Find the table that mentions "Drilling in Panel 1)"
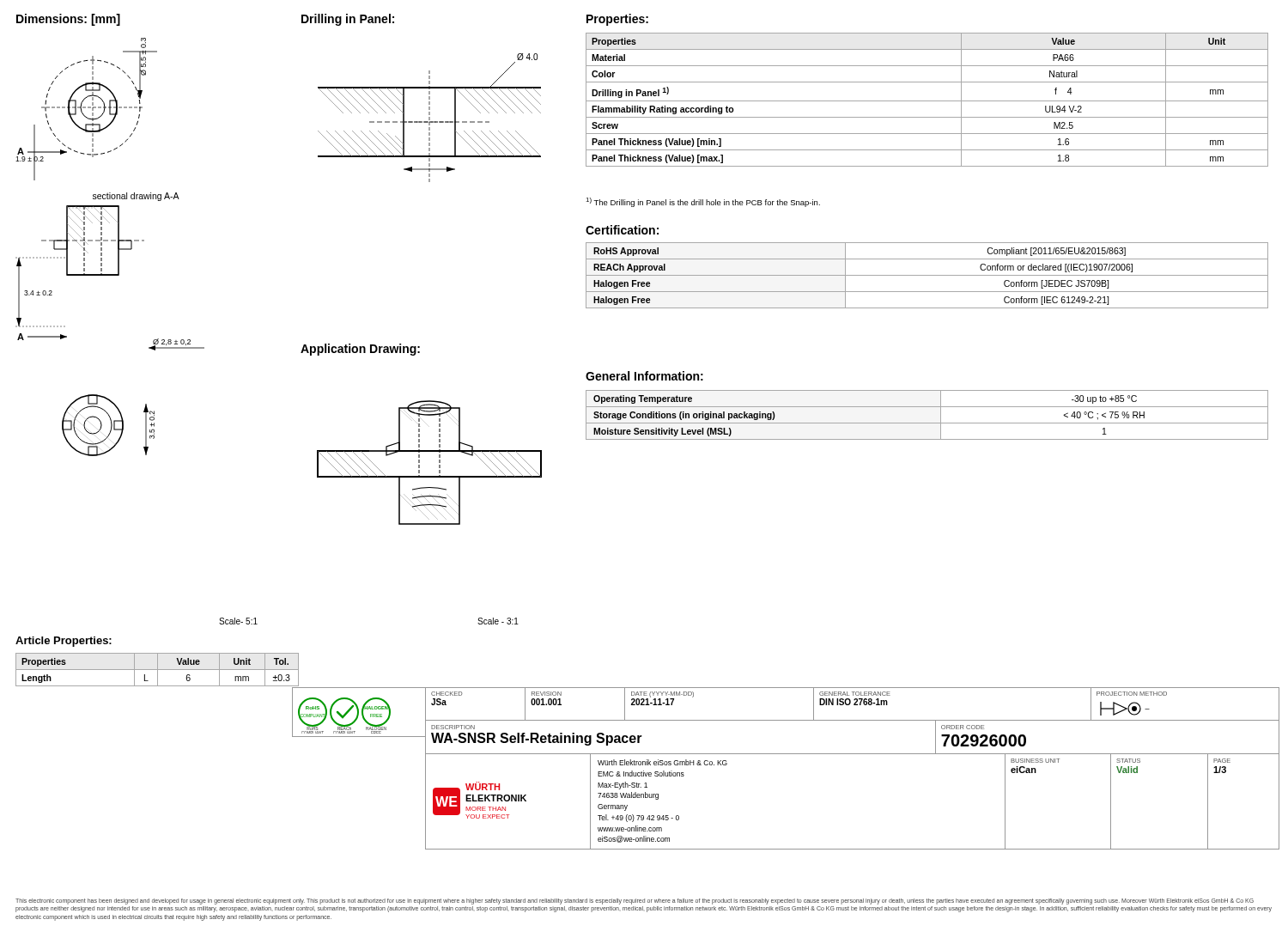1288x944 pixels. coord(927,99)
